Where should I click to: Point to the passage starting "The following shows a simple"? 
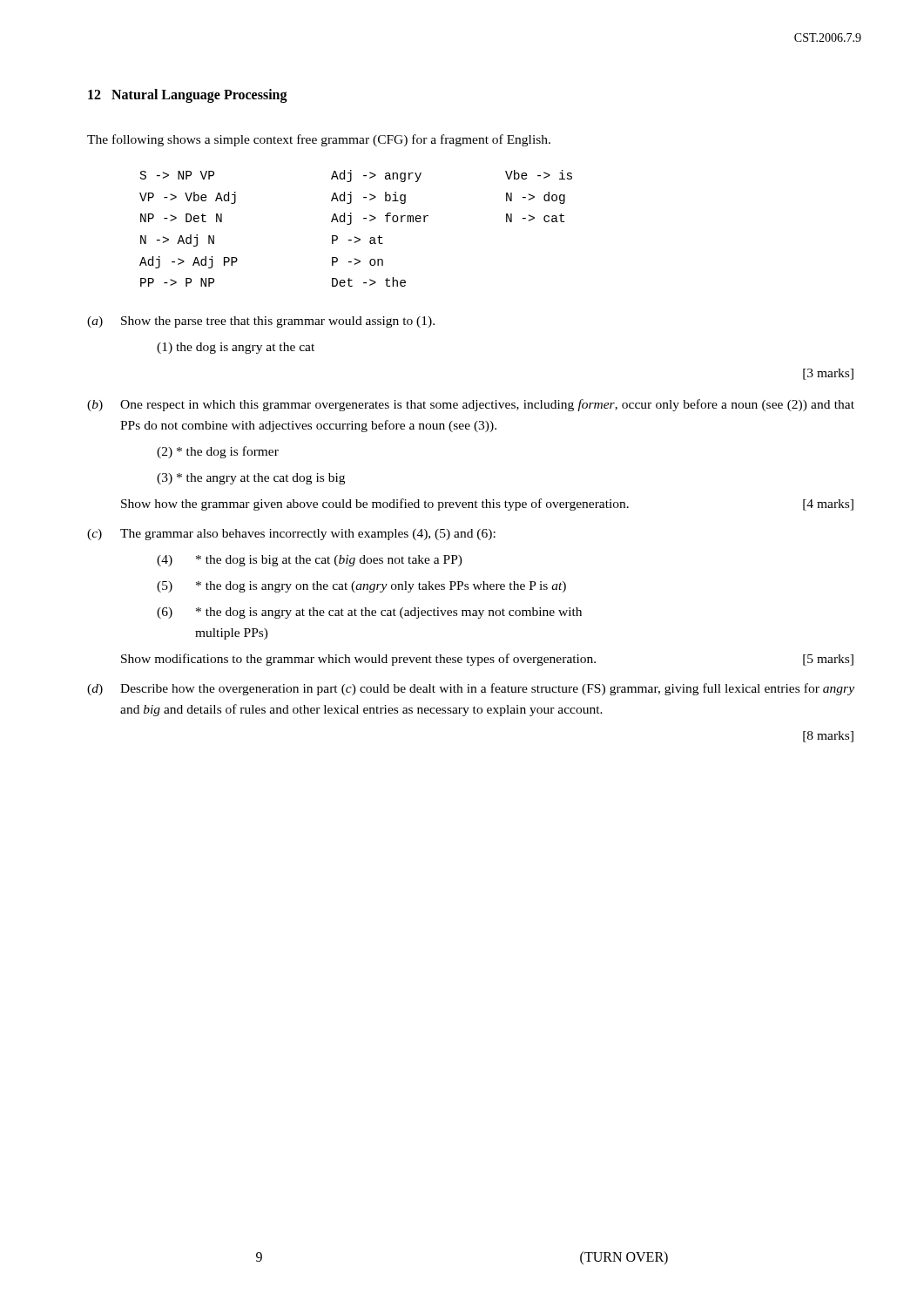(319, 139)
